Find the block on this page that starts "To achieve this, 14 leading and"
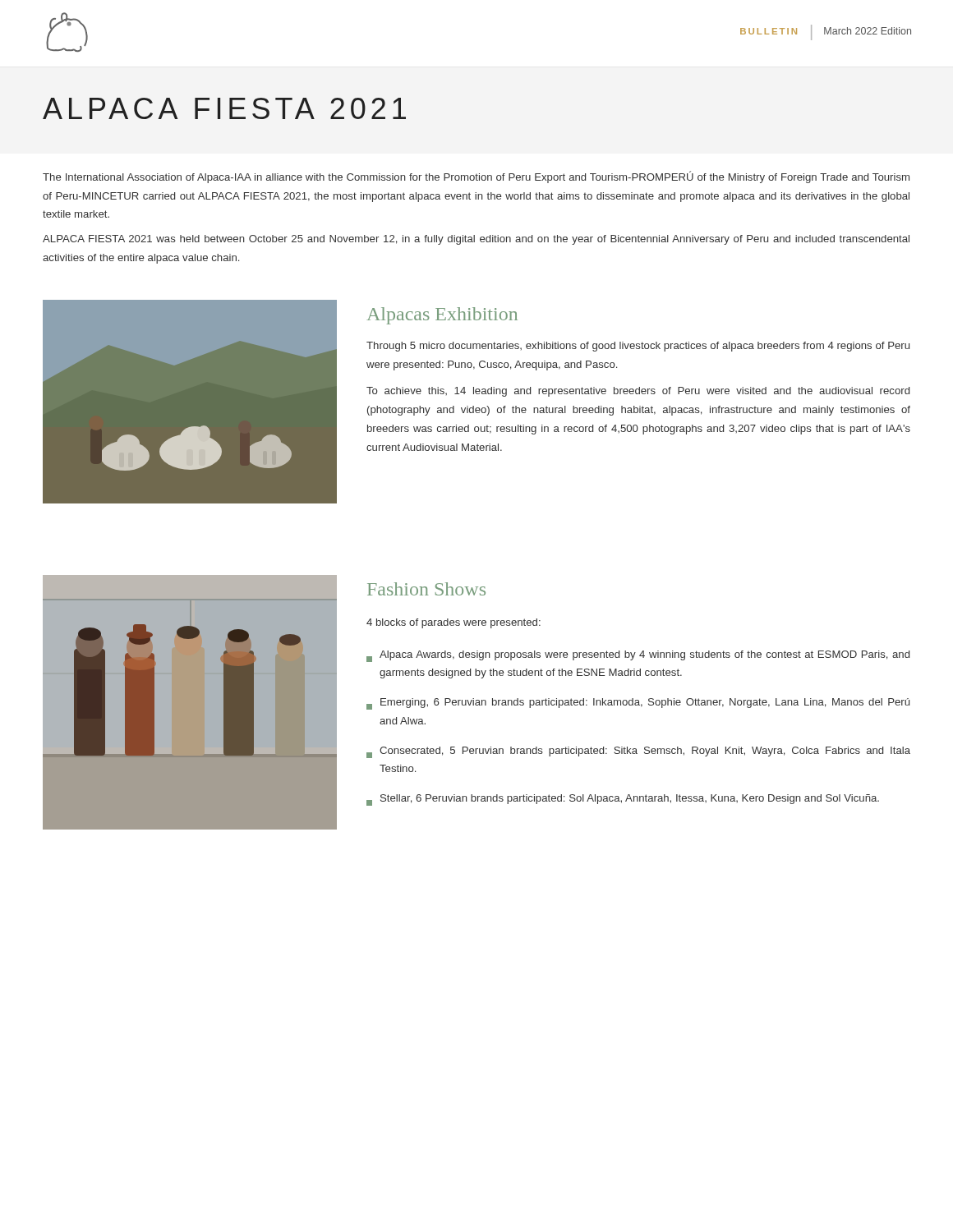Screen dimensions: 1232x953 coord(638,419)
